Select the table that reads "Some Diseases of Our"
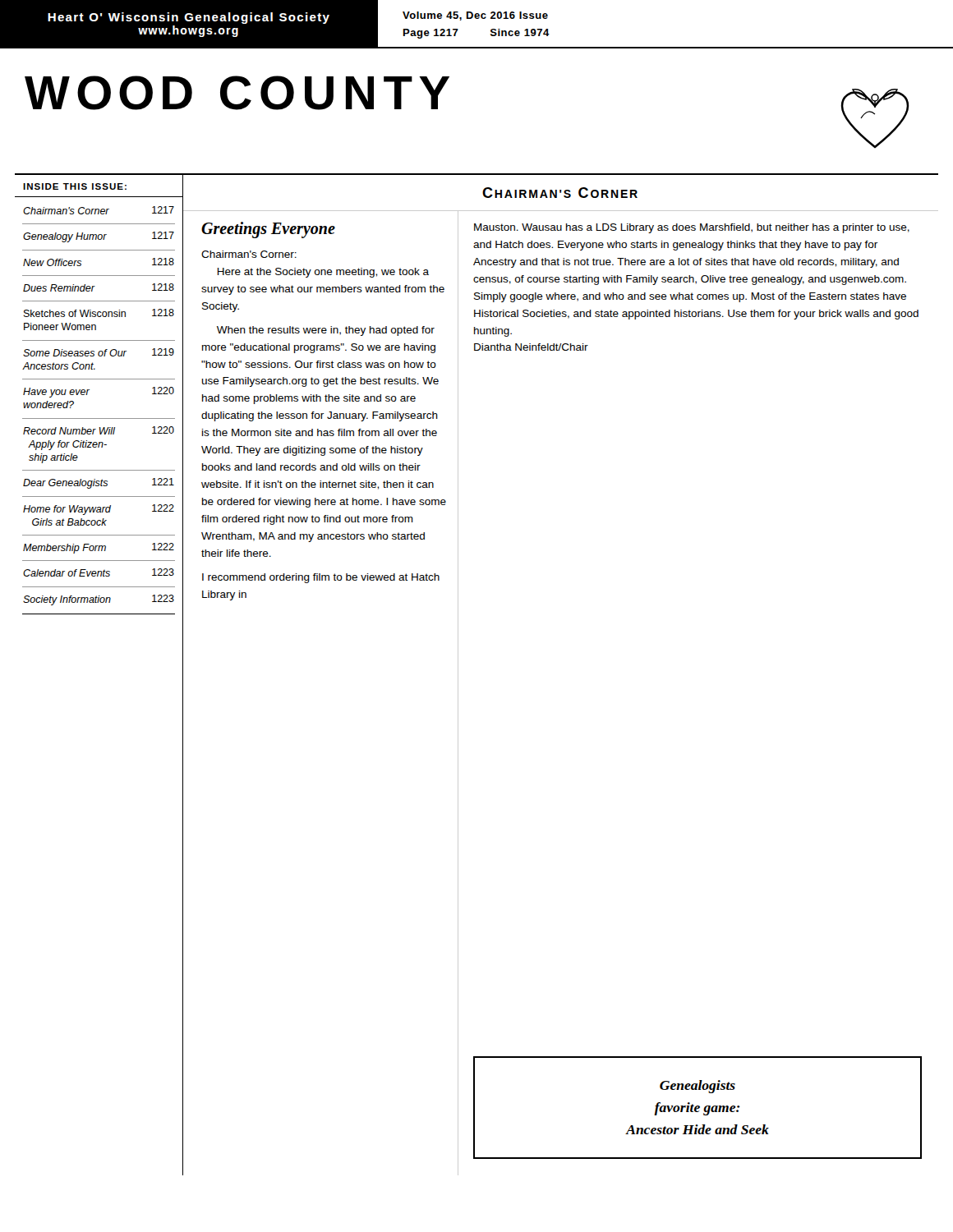Viewport: 953px width, 1232px height. (x=99, y=407)
